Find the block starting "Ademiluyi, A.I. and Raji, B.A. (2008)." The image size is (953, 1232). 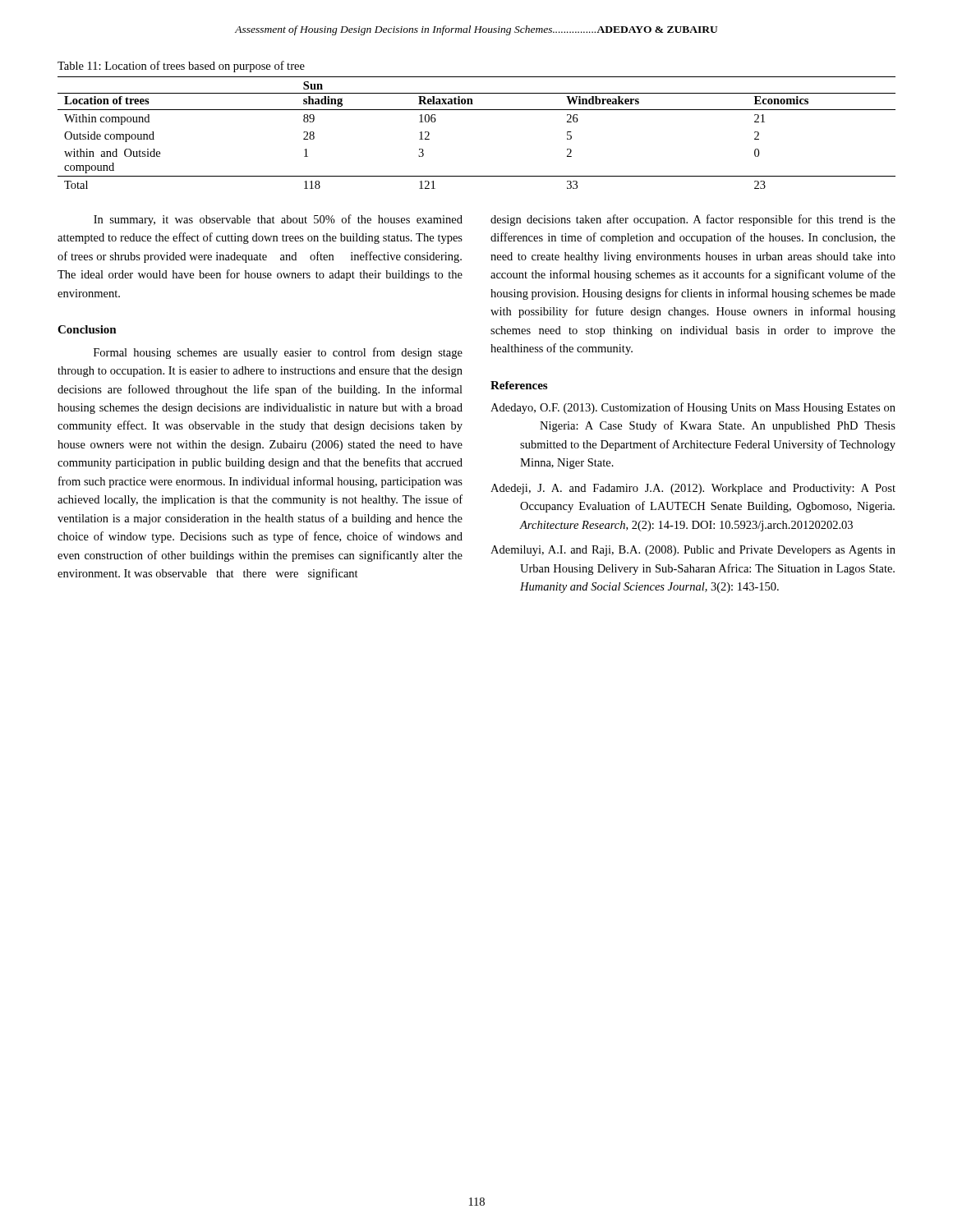point(693,568)
